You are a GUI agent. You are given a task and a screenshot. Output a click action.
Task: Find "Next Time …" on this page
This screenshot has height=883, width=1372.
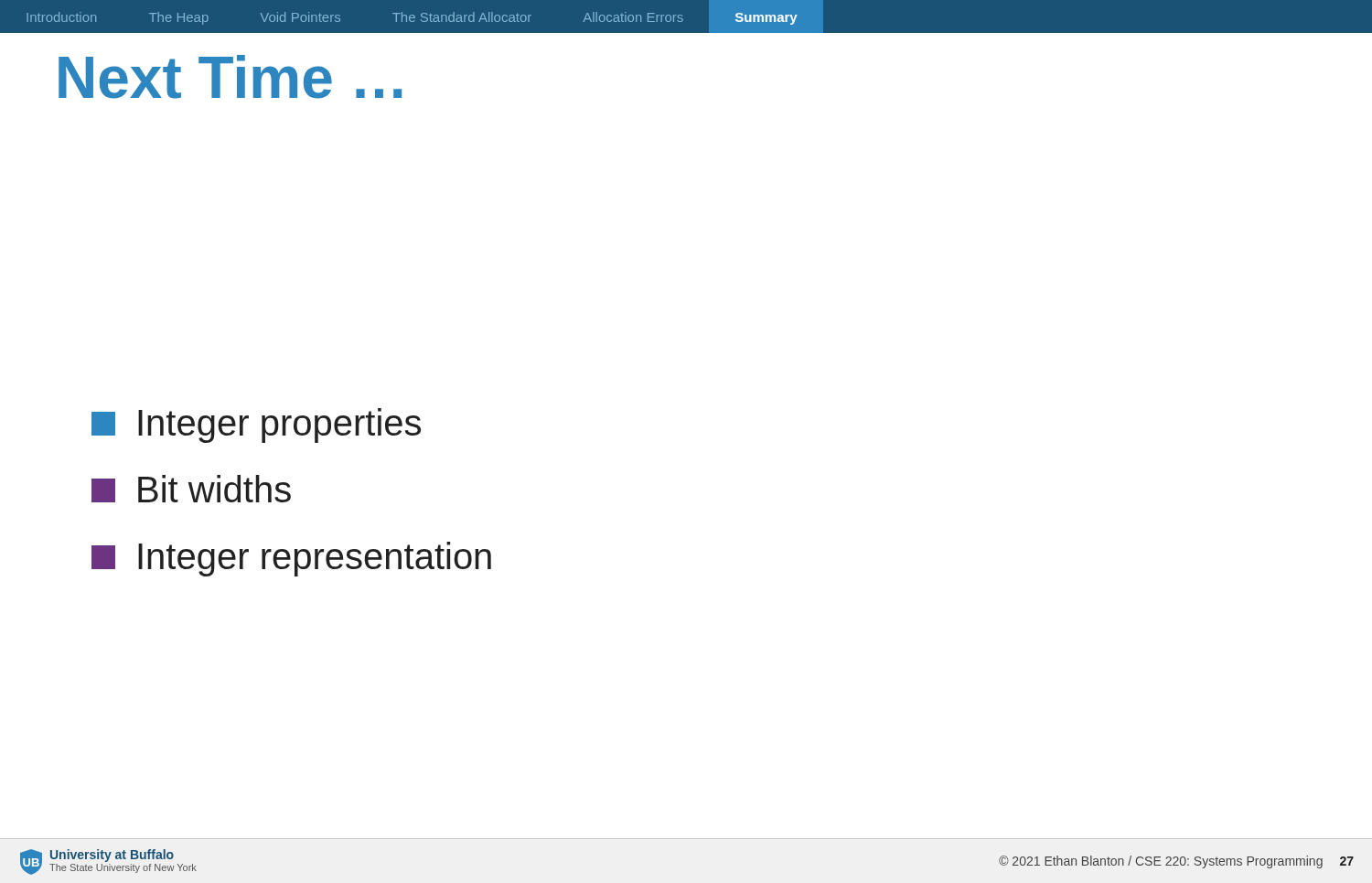pos(232,78)
